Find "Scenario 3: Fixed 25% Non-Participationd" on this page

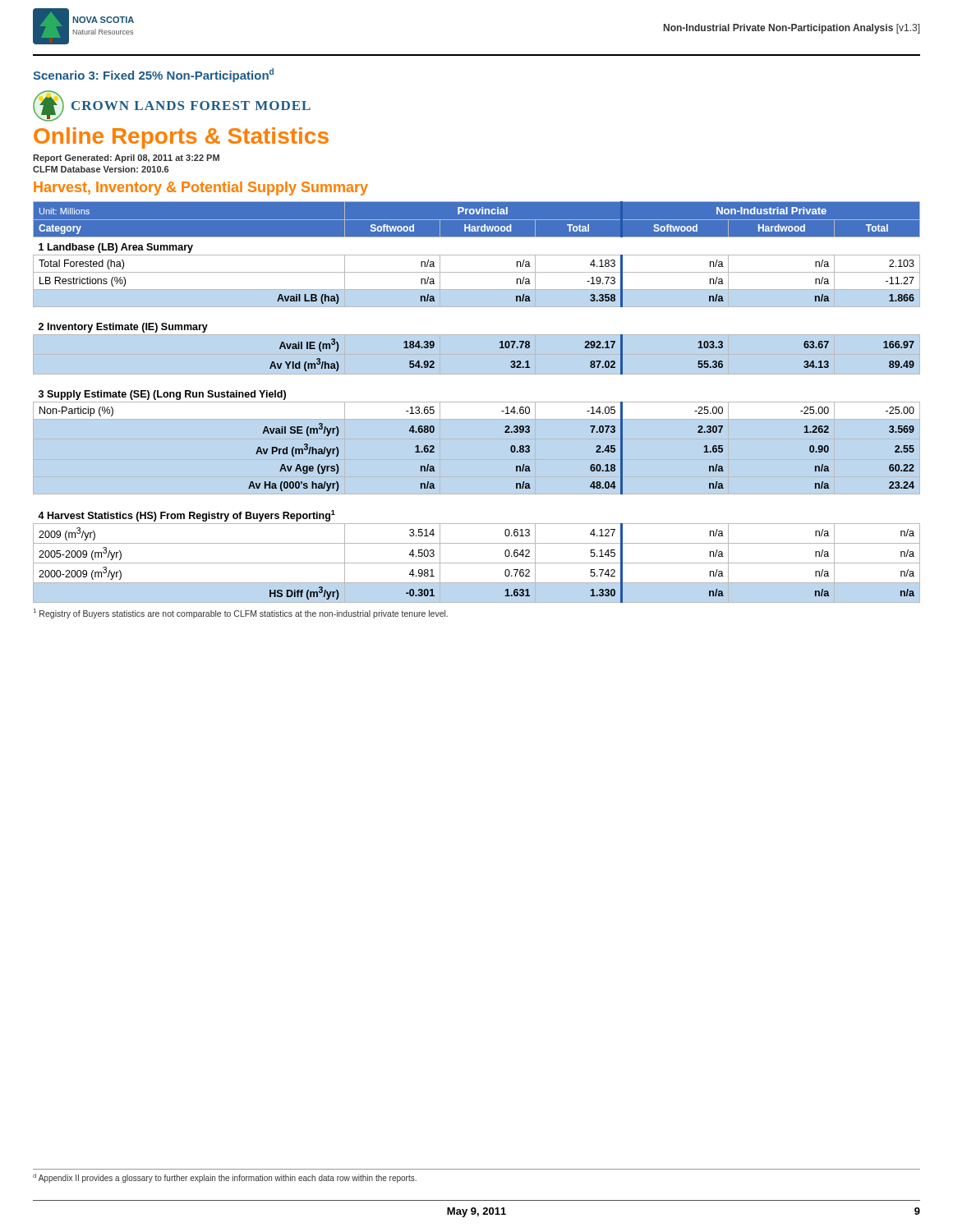[x=154, y=75]
